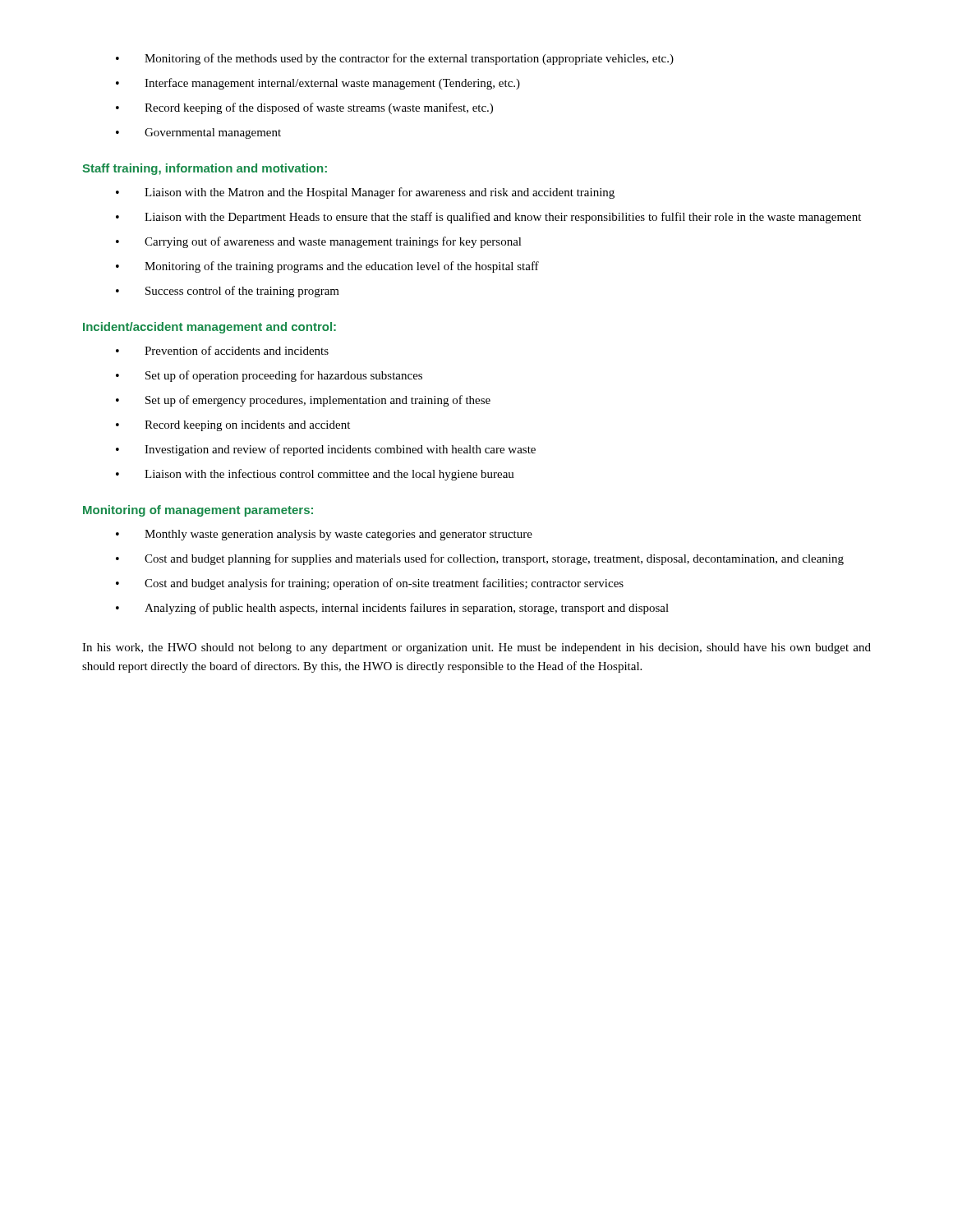Screen dimensions: 1232x953
Task: Point to the text starting "• Carrying out"
Action: tap(493, 242)
